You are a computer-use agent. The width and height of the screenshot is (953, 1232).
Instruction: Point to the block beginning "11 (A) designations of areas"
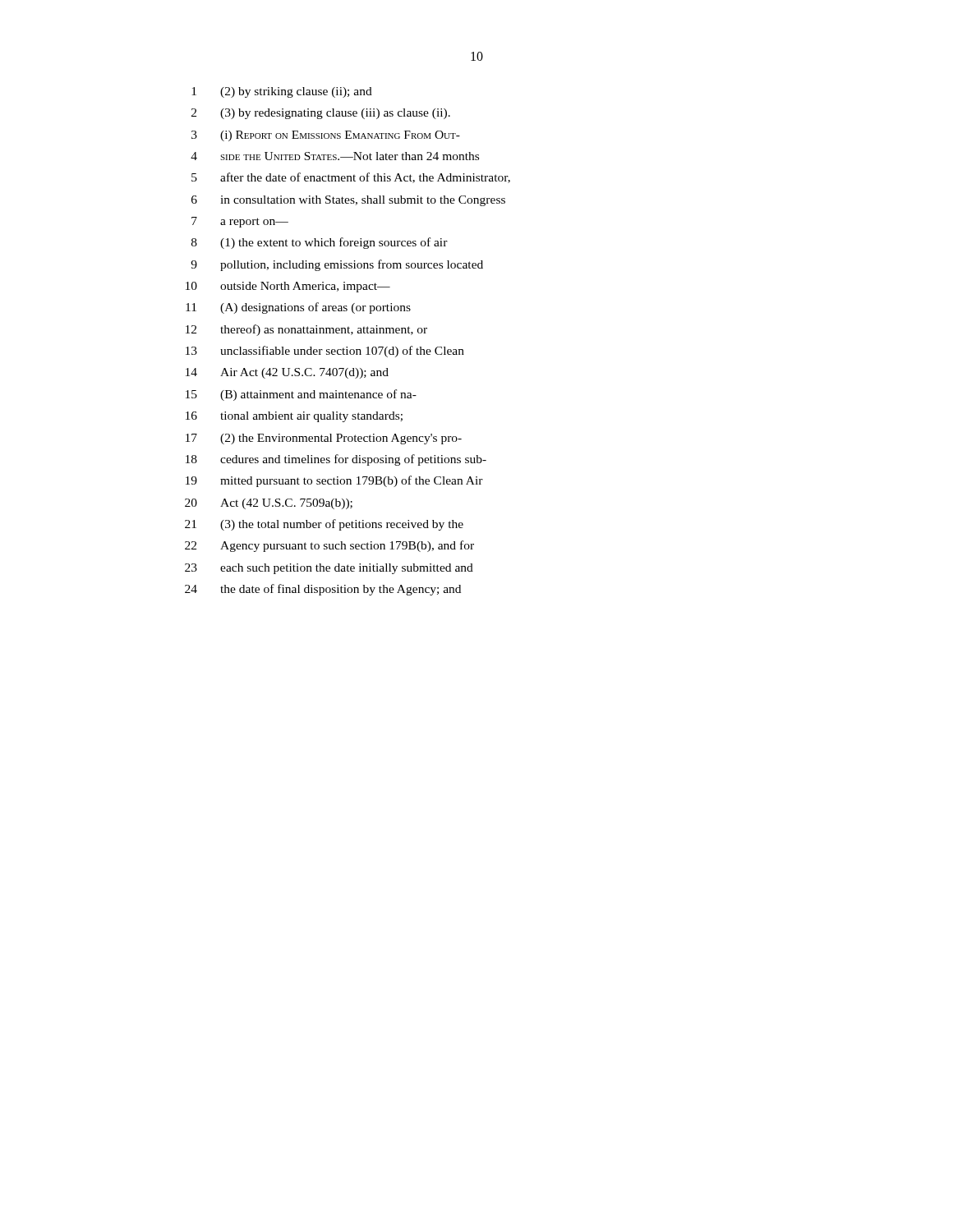pyautogui.click(x=298, y=308)
